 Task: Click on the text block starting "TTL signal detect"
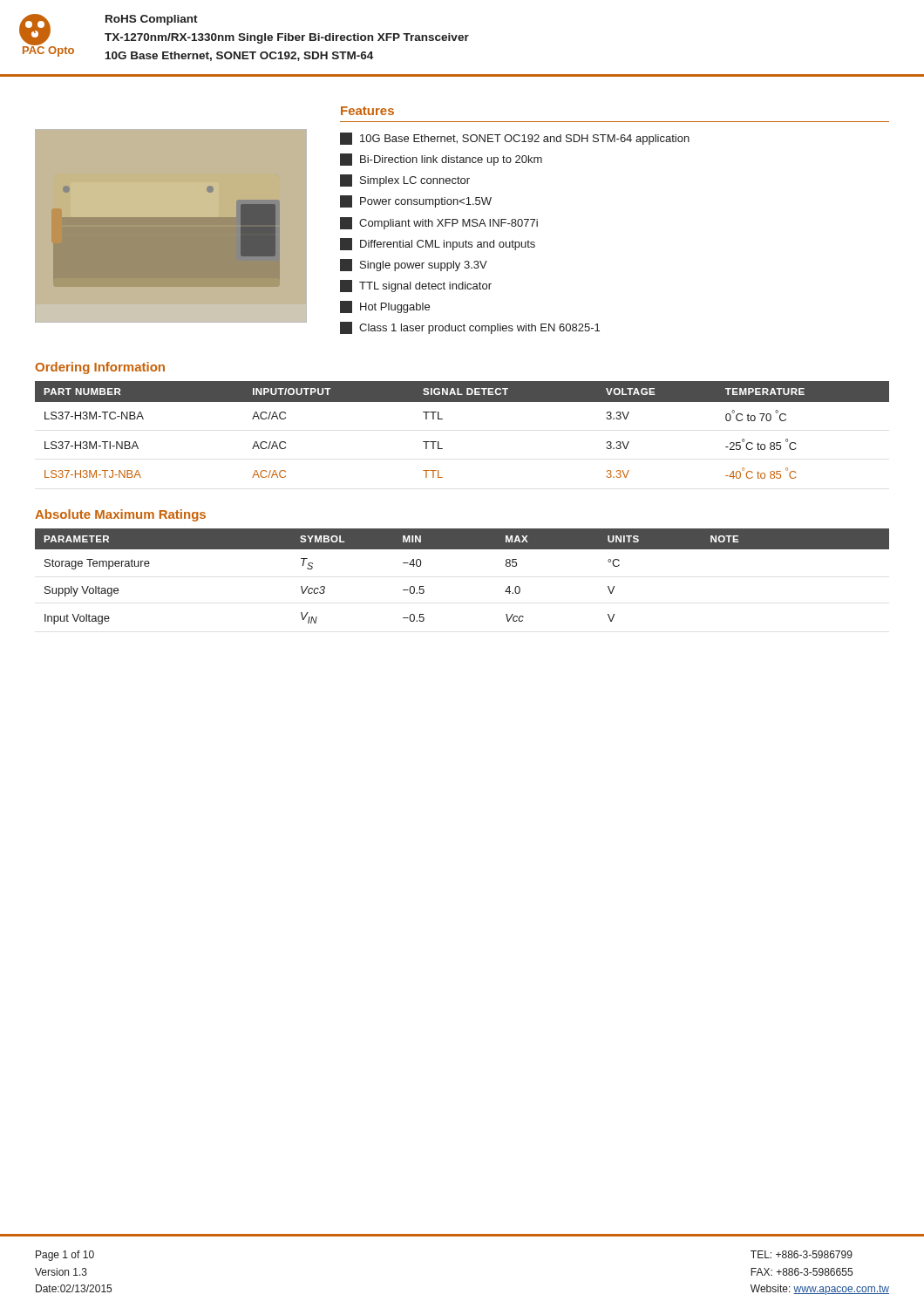pyautogui.click(x=416, y=286)
